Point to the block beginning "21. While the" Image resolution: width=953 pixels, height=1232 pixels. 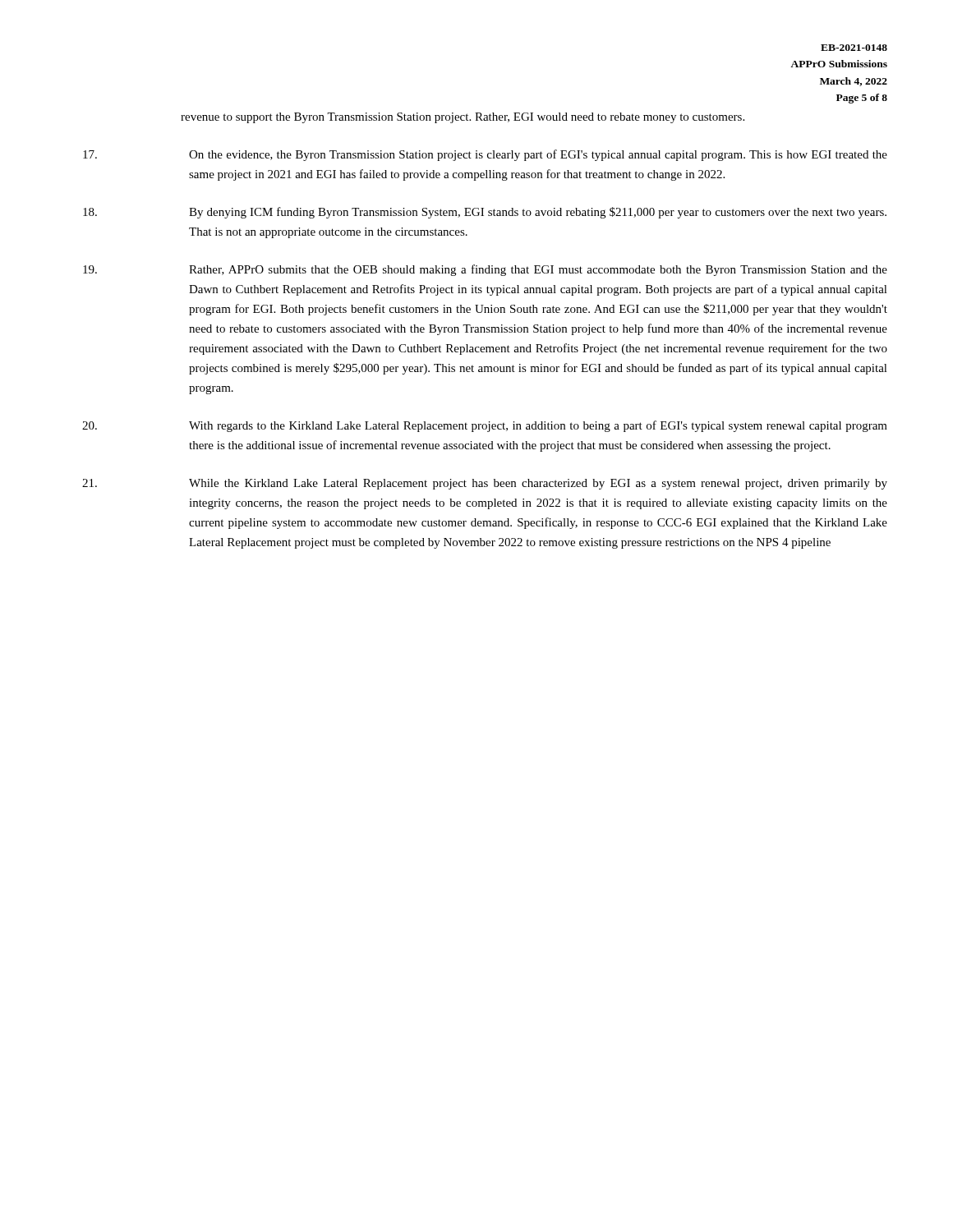[485, 513]
